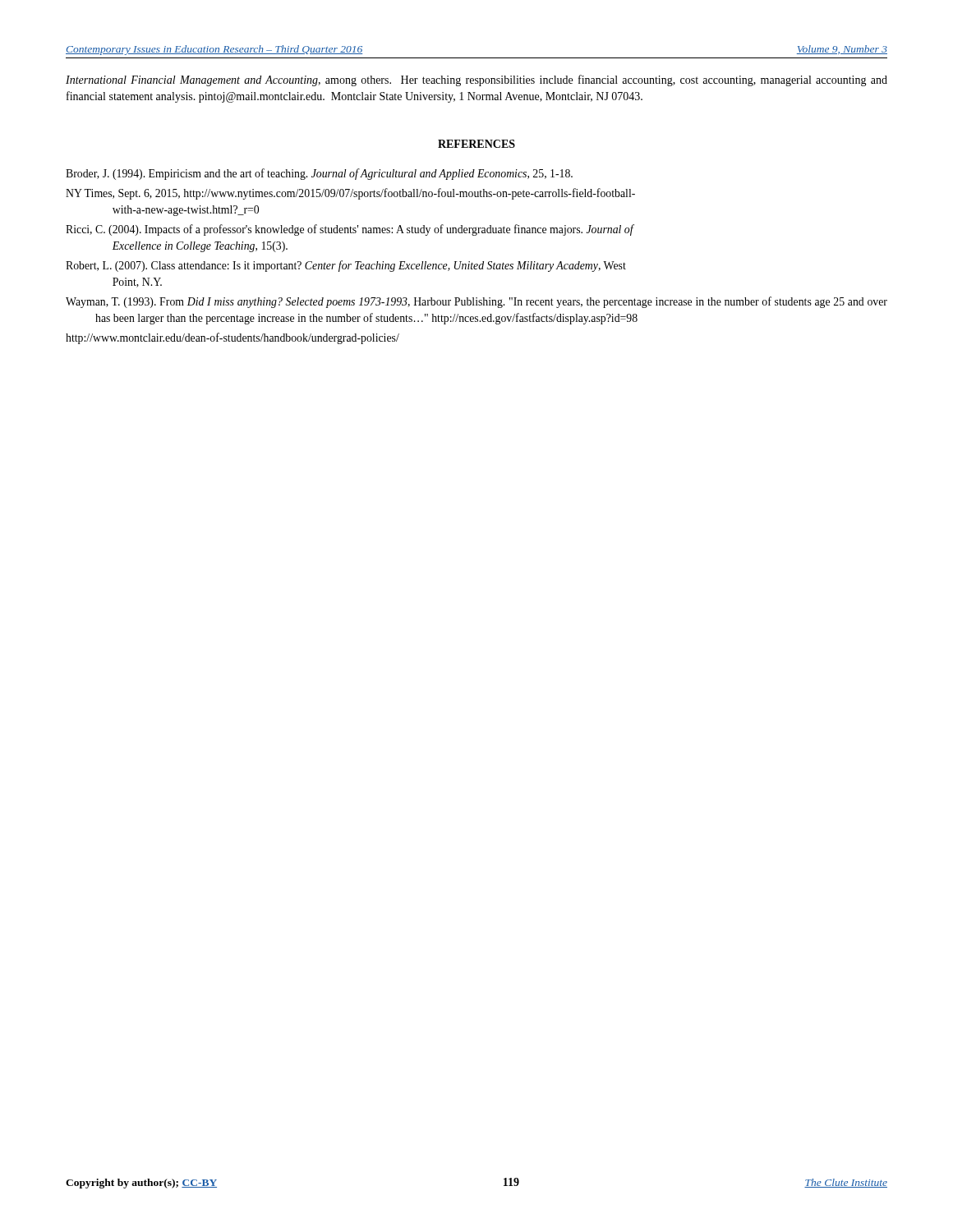Find the region starting "Robert, L. (2007). Class attendance: Is it important?"
953x1232 pixels.
(x=346, y=274)
